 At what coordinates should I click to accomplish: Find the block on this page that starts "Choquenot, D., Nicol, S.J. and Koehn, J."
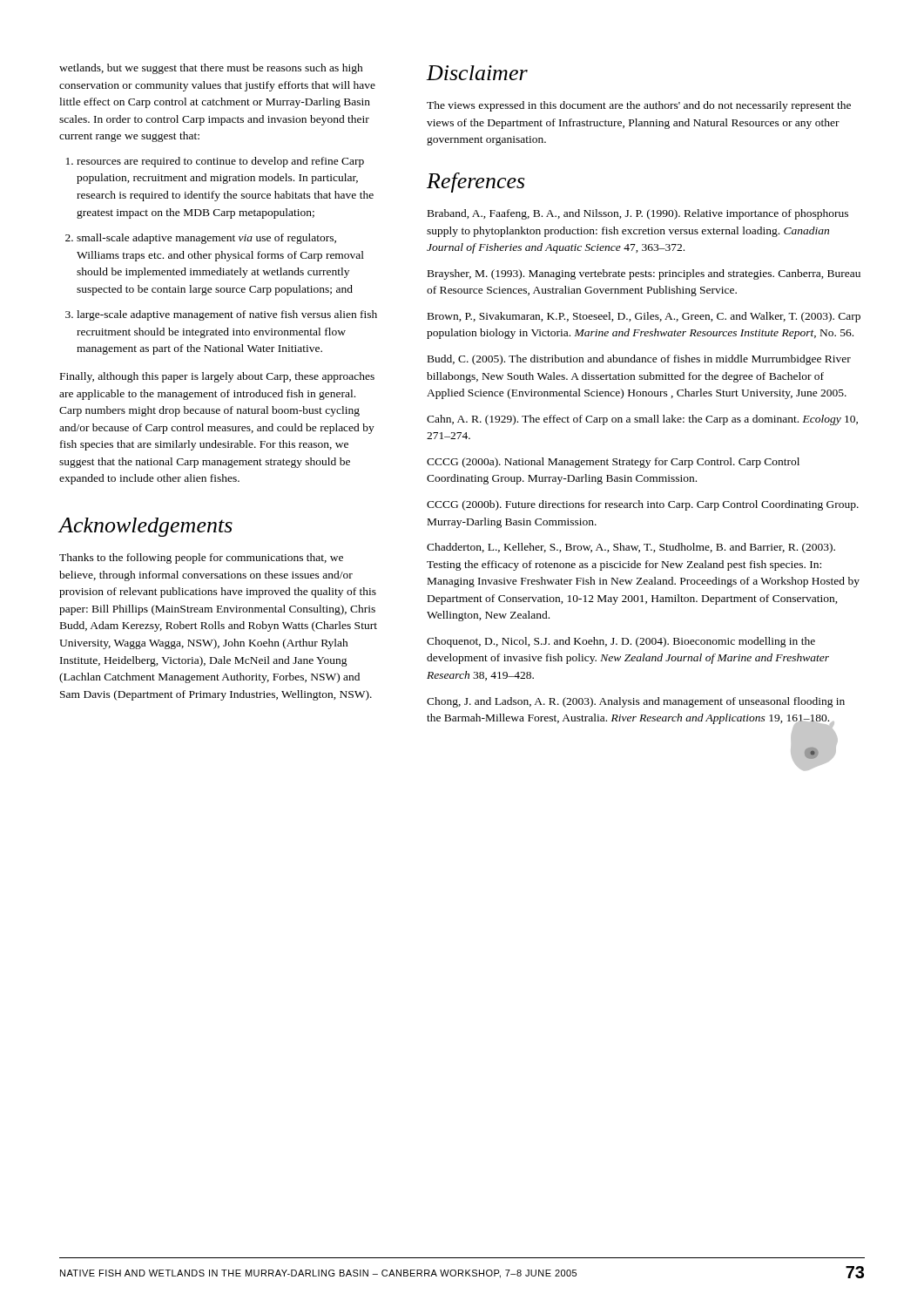pos(644,658)
